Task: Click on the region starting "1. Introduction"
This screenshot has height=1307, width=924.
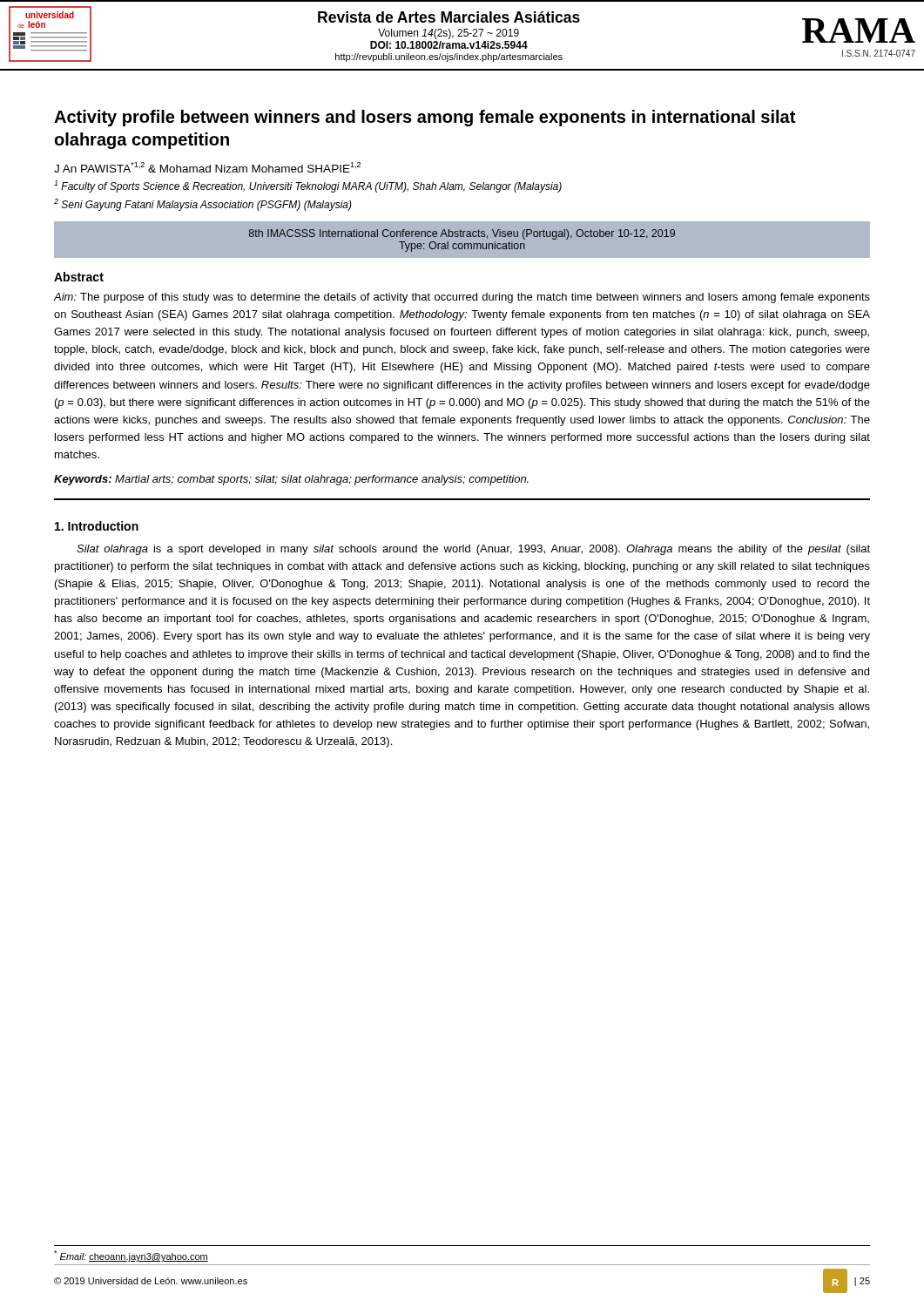Action: point(96,526)
